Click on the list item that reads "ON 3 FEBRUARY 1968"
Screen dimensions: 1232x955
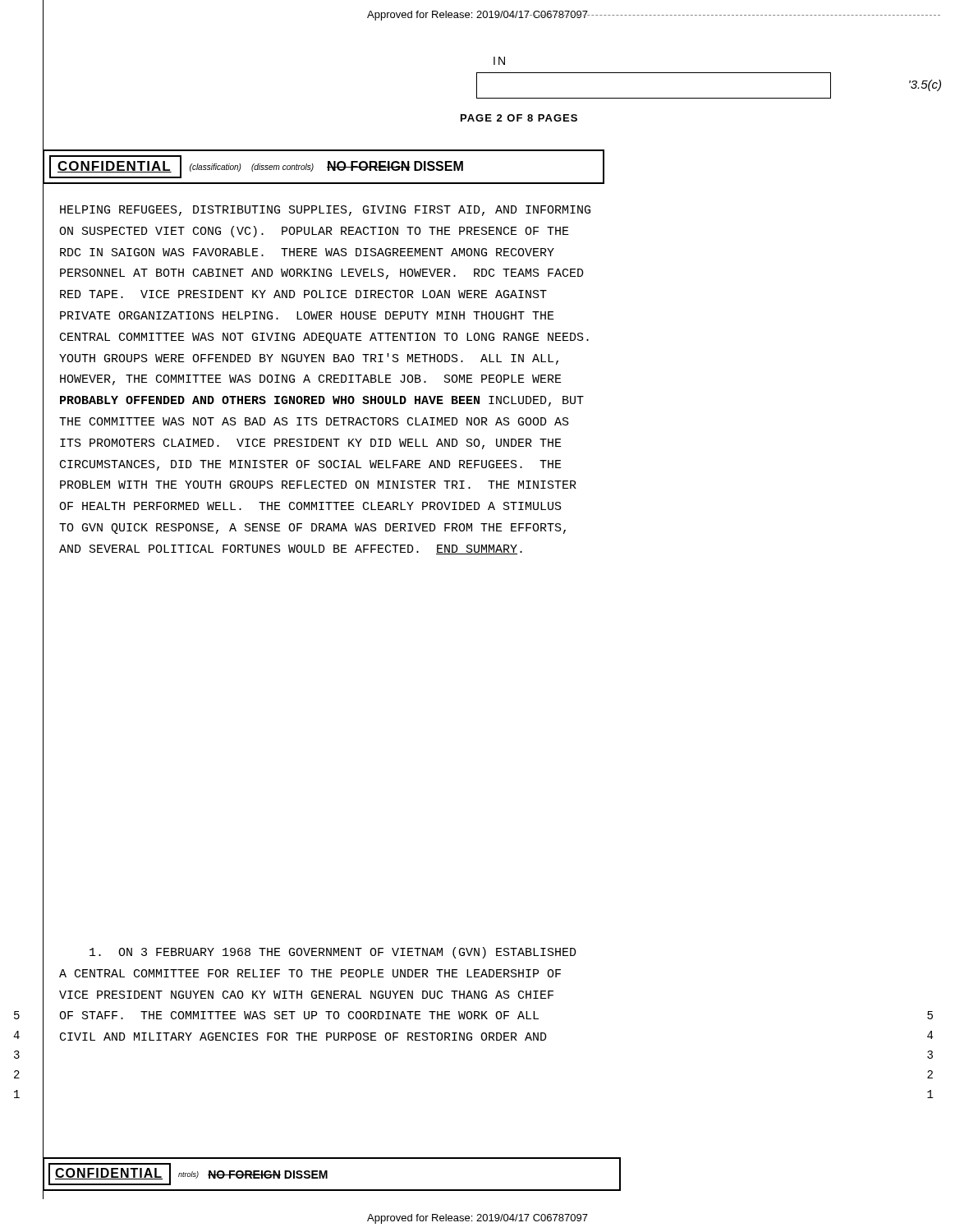click(x=487, y=996)
